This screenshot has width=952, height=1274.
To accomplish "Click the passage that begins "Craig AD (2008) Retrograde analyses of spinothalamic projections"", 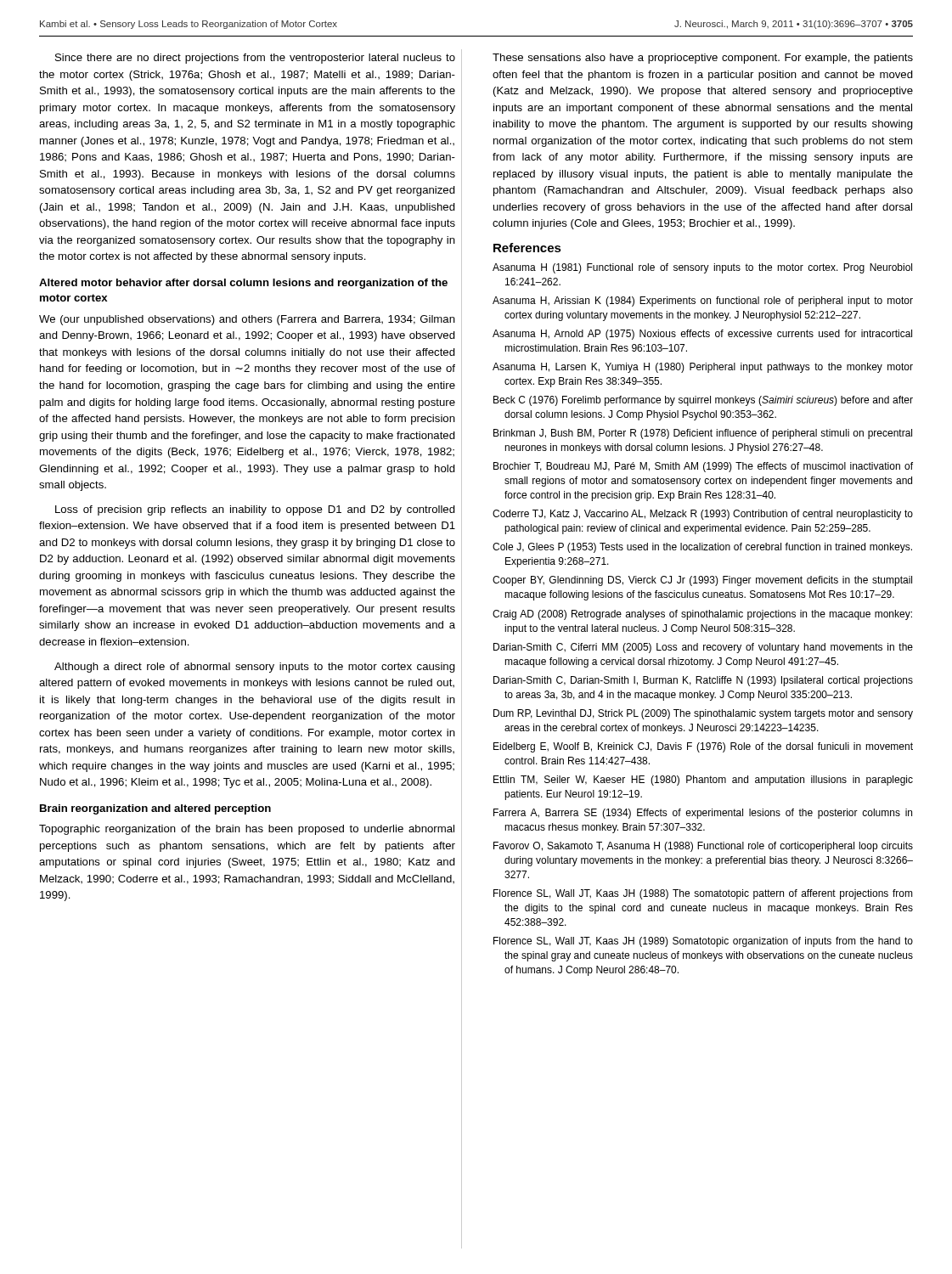I will (x=703, y=621).
